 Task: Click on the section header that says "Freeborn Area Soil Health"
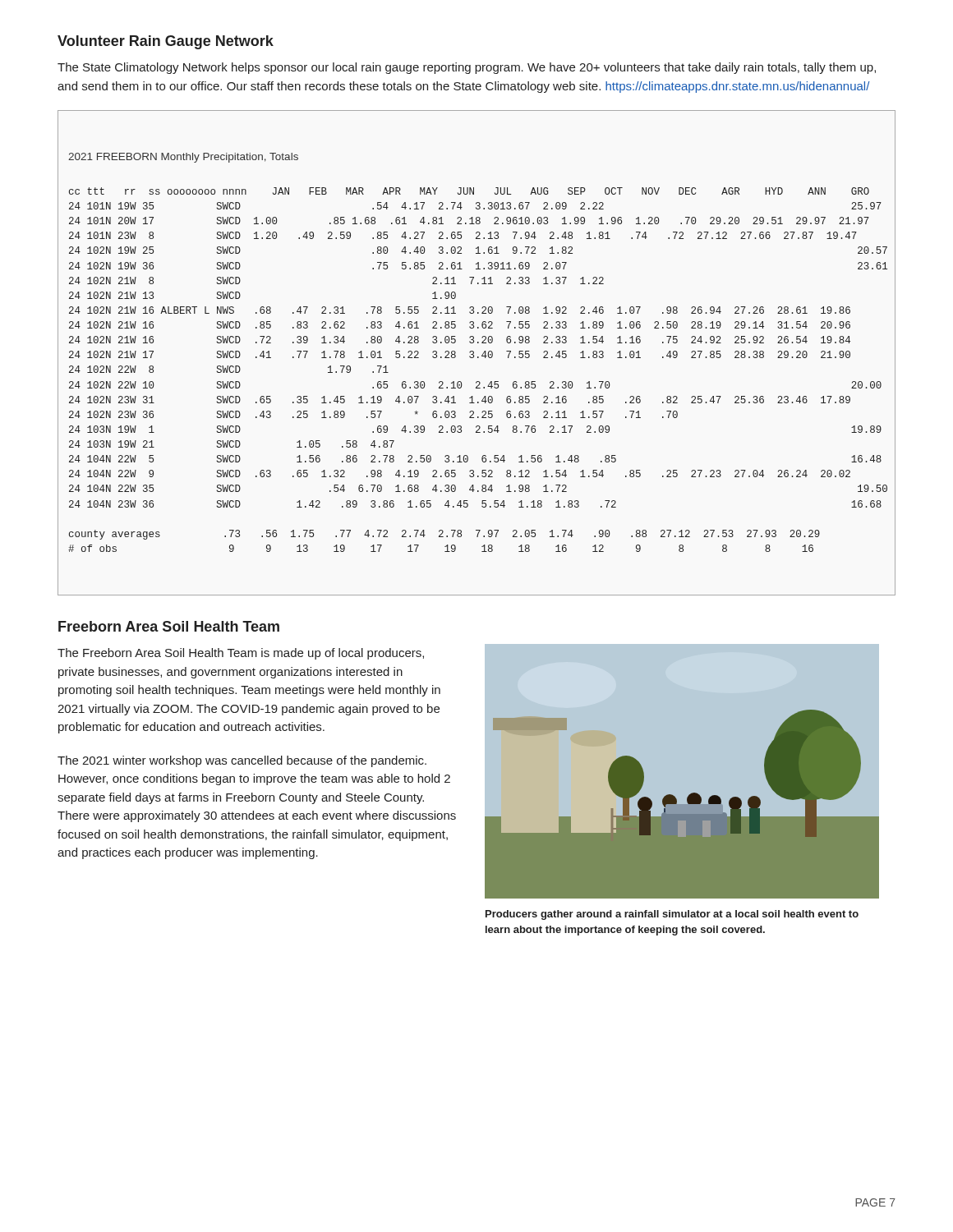tap(169, 627)
